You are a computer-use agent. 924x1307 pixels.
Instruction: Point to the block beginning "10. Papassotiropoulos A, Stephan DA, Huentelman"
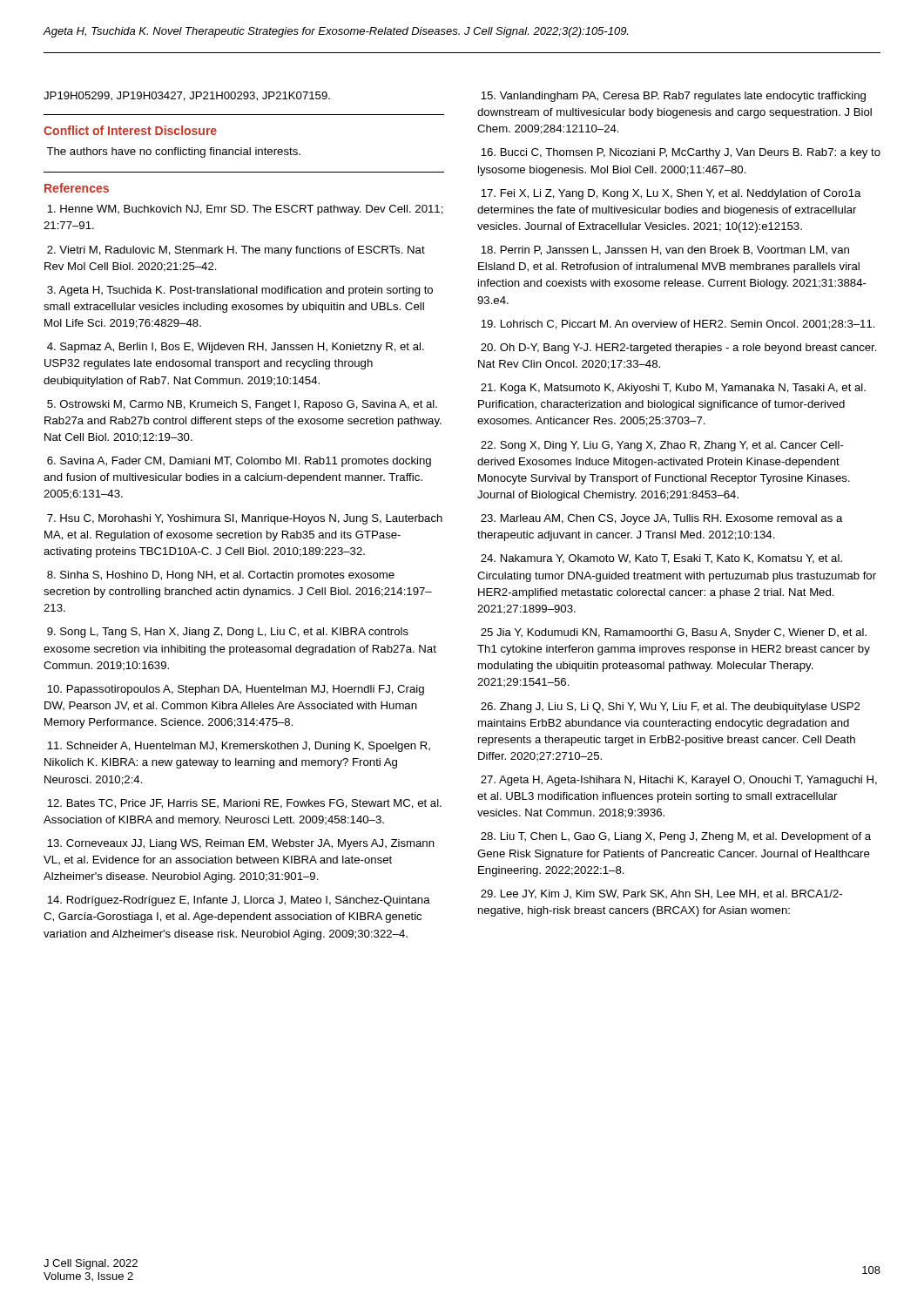tap(234, 705)
